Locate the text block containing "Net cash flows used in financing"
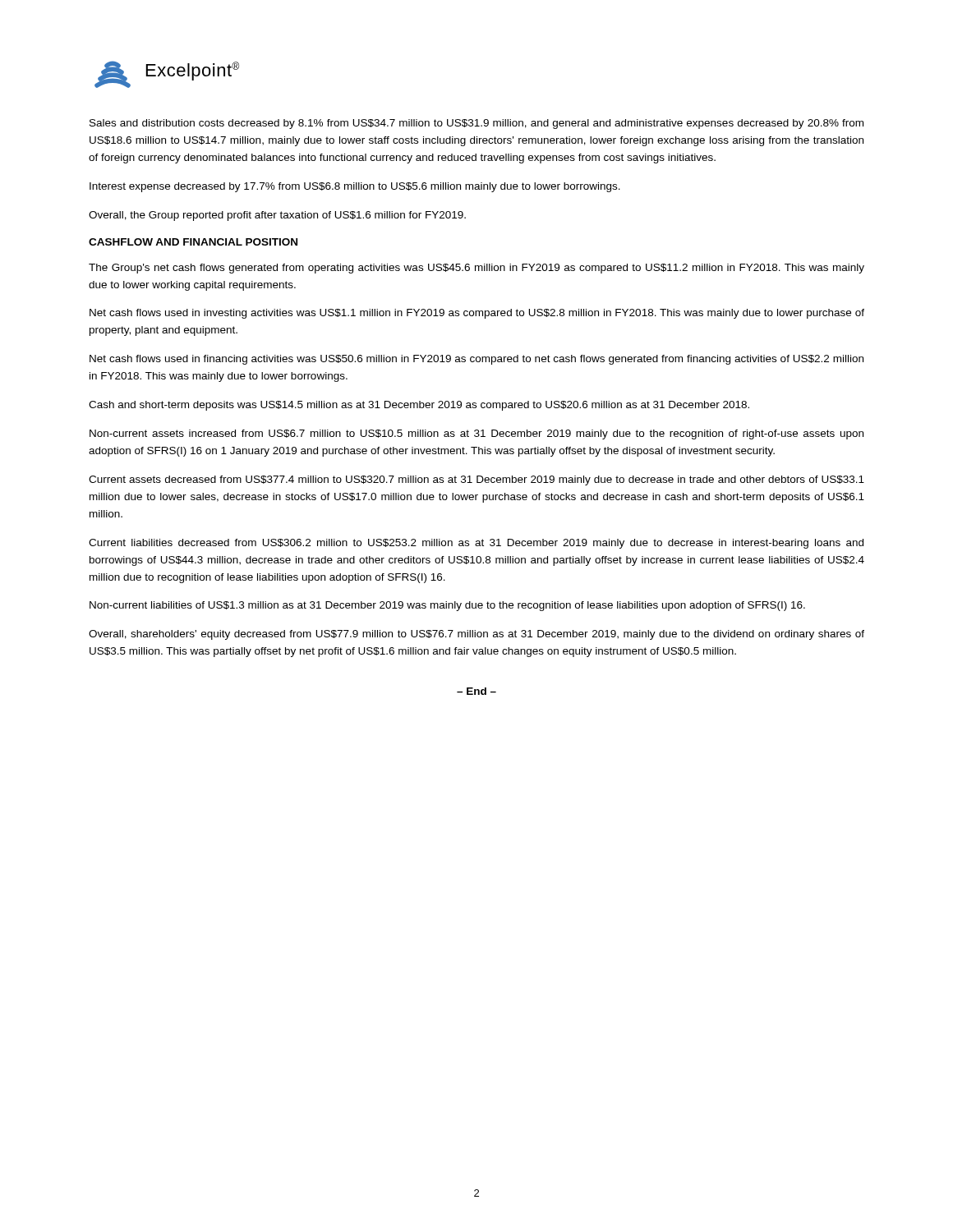The image size is (953, 1232). tap(476, 367)
